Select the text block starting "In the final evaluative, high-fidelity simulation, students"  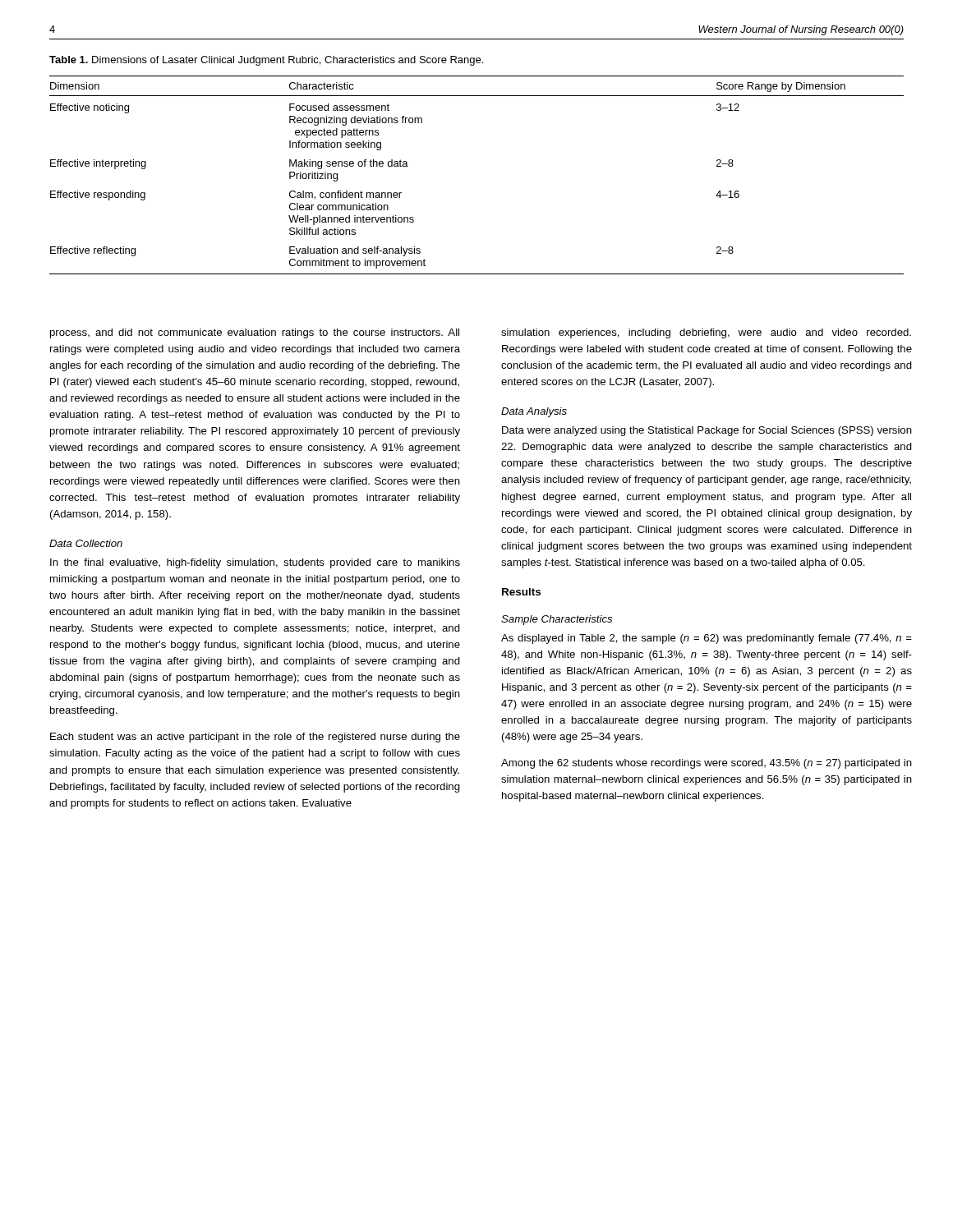click(255, 636)
